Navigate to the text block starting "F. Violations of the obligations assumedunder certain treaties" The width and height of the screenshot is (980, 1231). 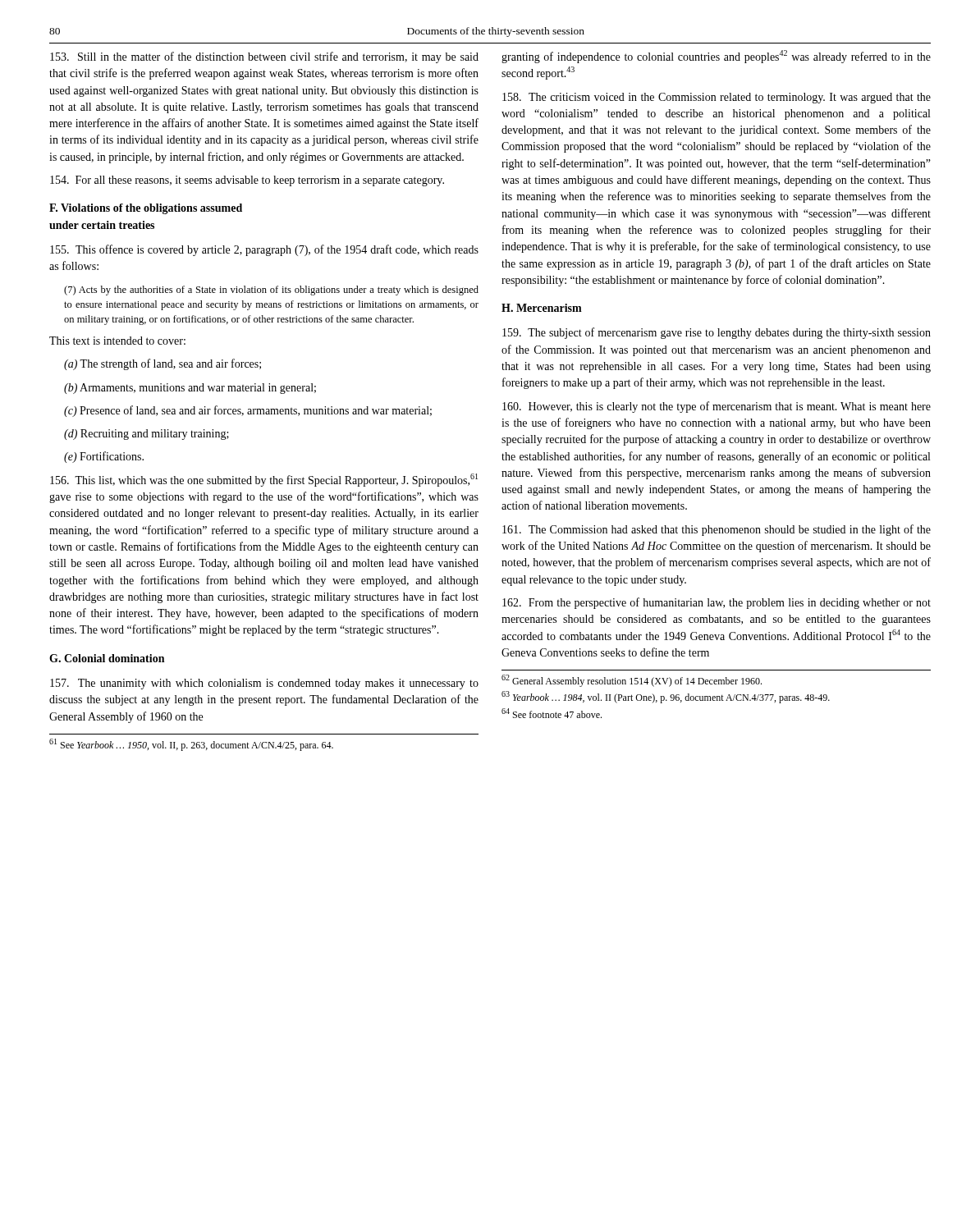[x=146, y=209]
